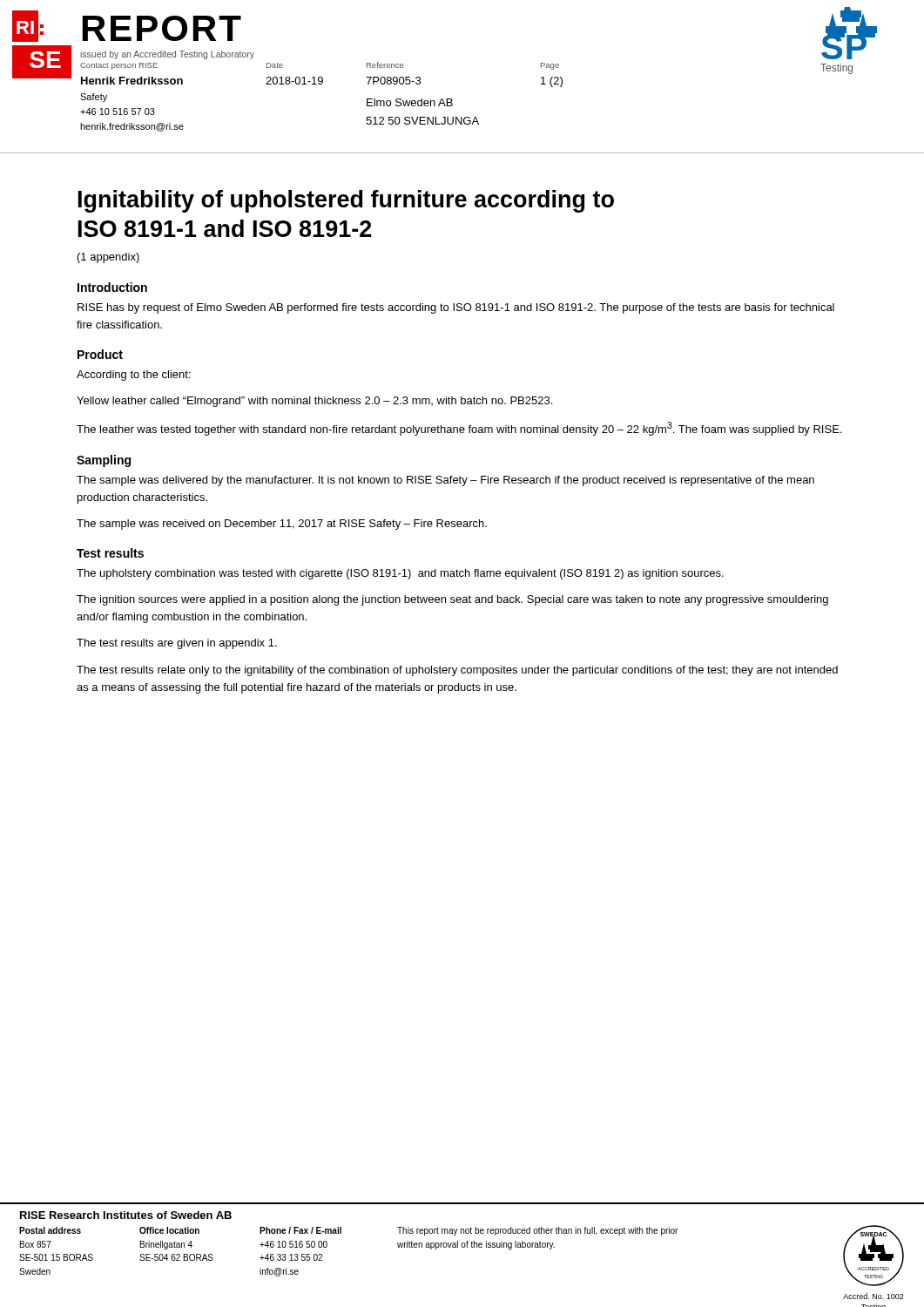Viewport: 924px width, 1307px height.
Task: Point to the block beginning "The ignition sources were"
Action: 453,608
